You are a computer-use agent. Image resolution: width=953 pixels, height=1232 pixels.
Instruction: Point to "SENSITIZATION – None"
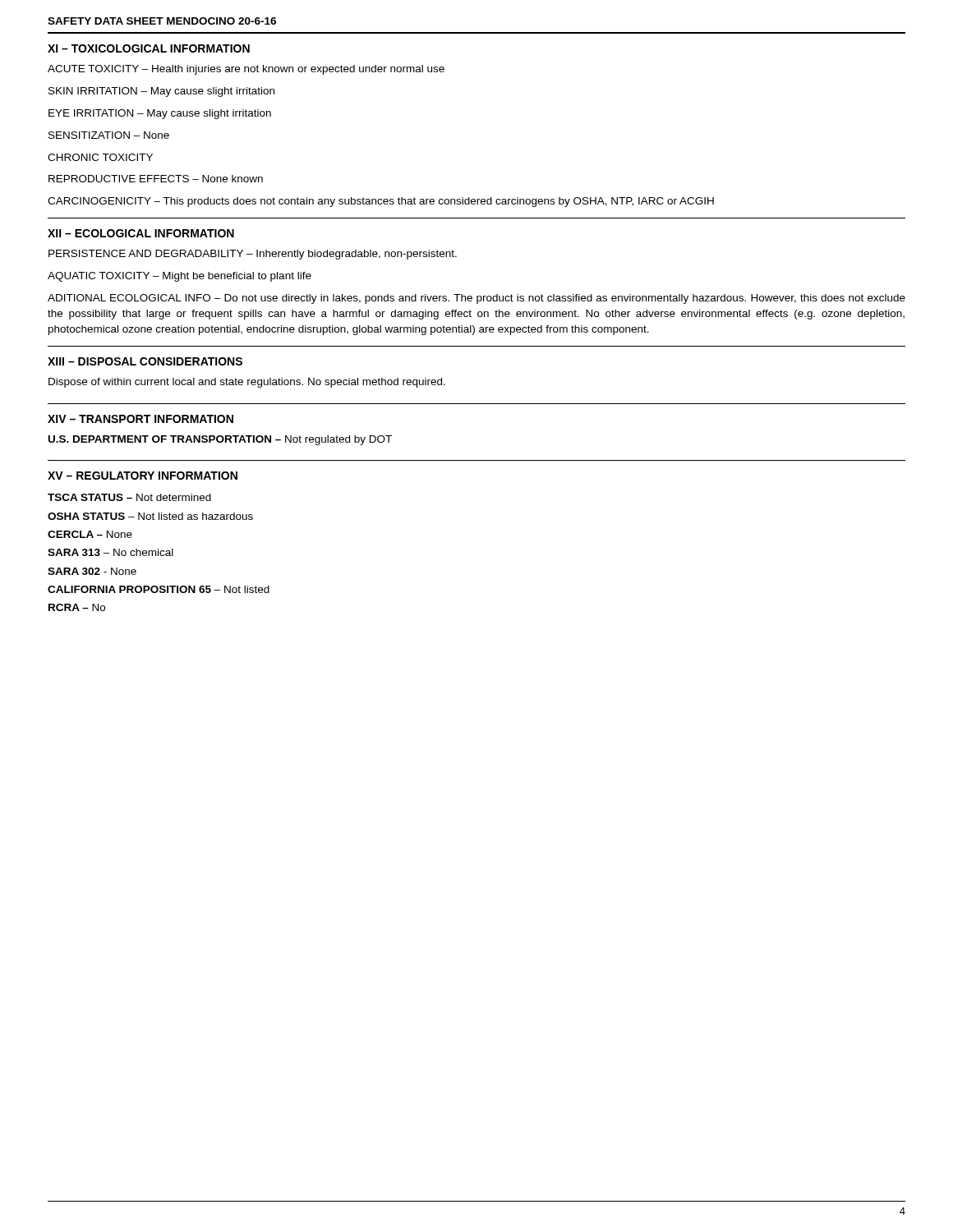click(109, 135)
